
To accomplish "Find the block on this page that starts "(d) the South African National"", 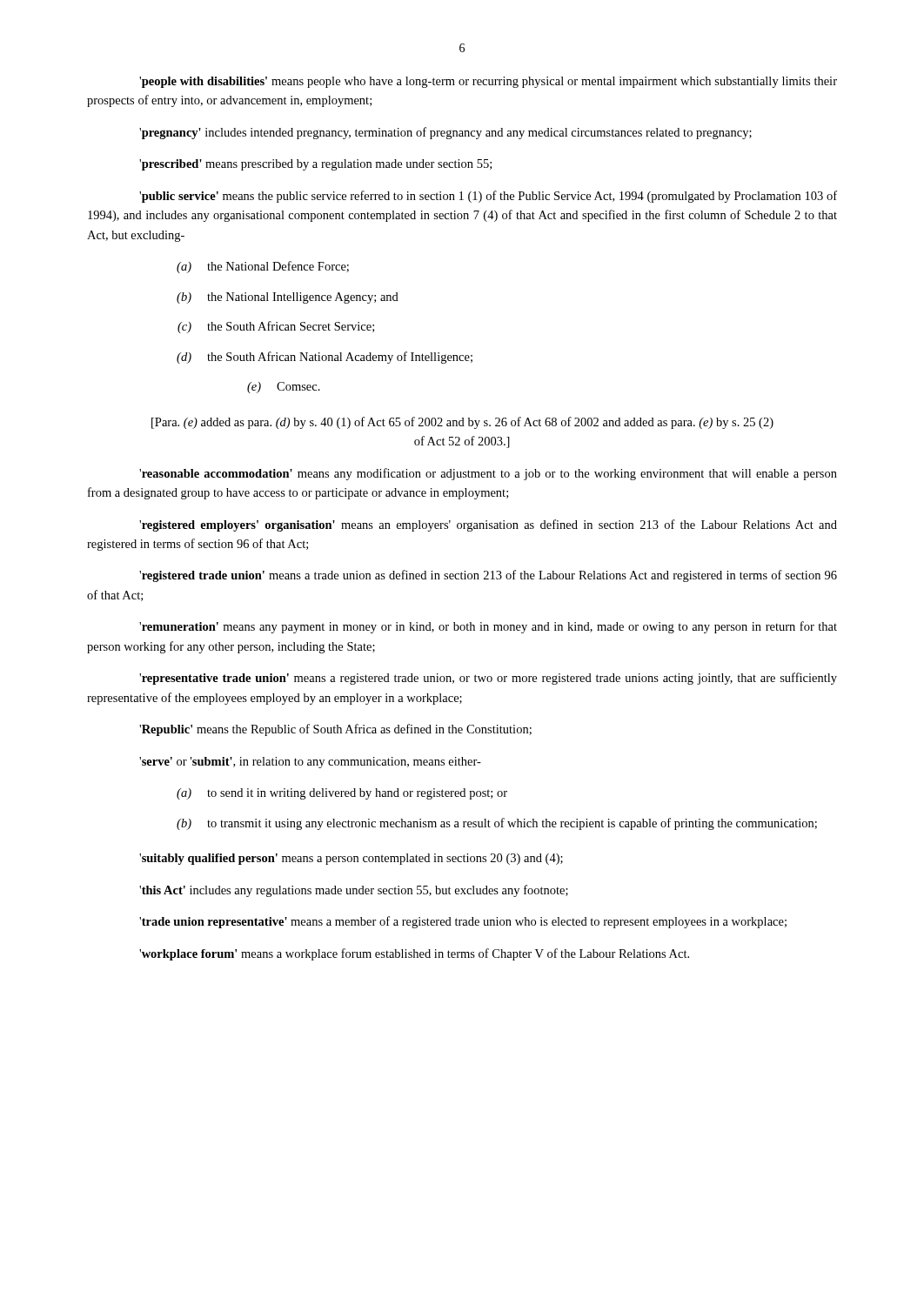I will point(325,358).
